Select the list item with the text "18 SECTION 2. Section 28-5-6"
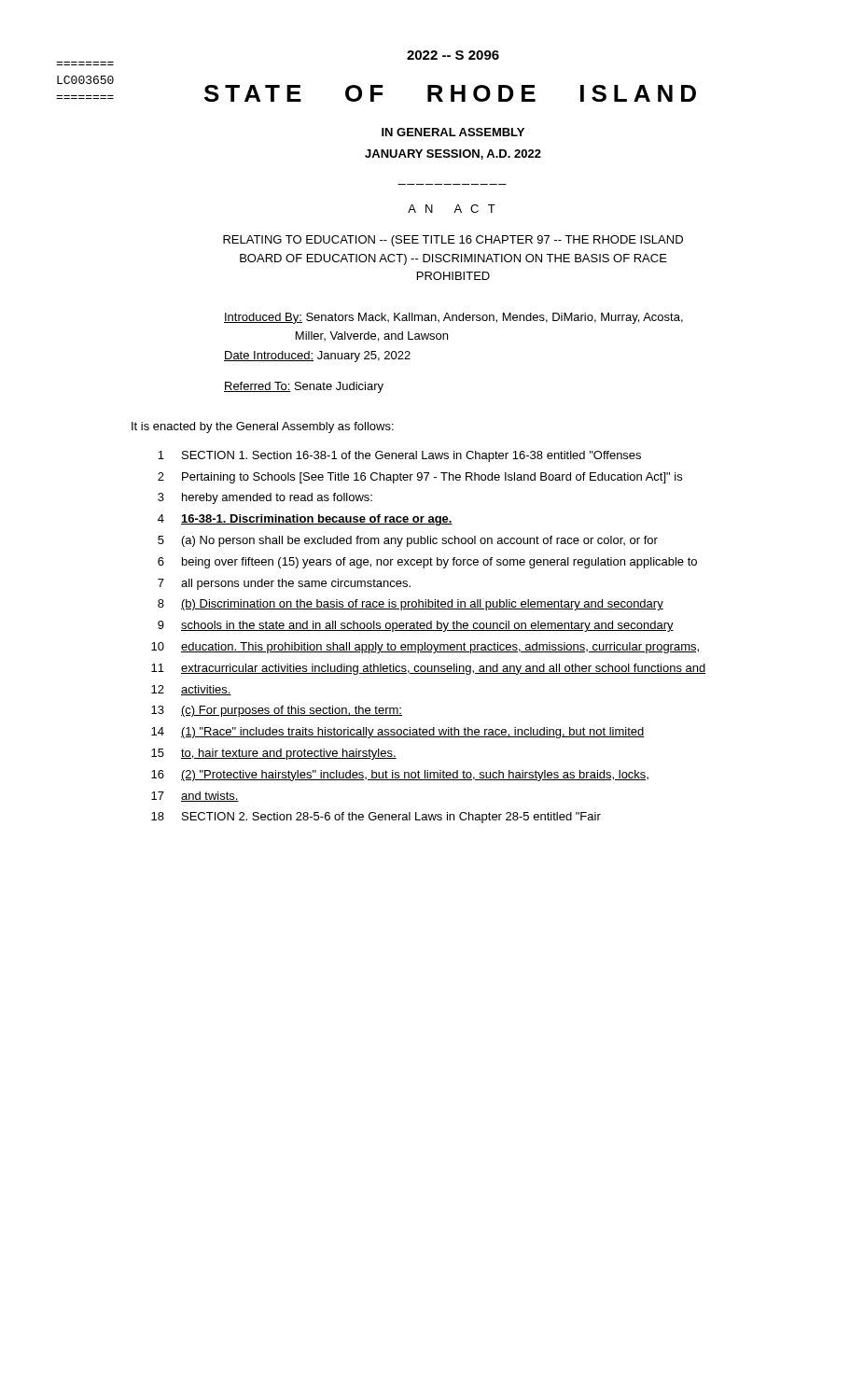Screen dimensions: 1400x850 click(x=453, y=817)
